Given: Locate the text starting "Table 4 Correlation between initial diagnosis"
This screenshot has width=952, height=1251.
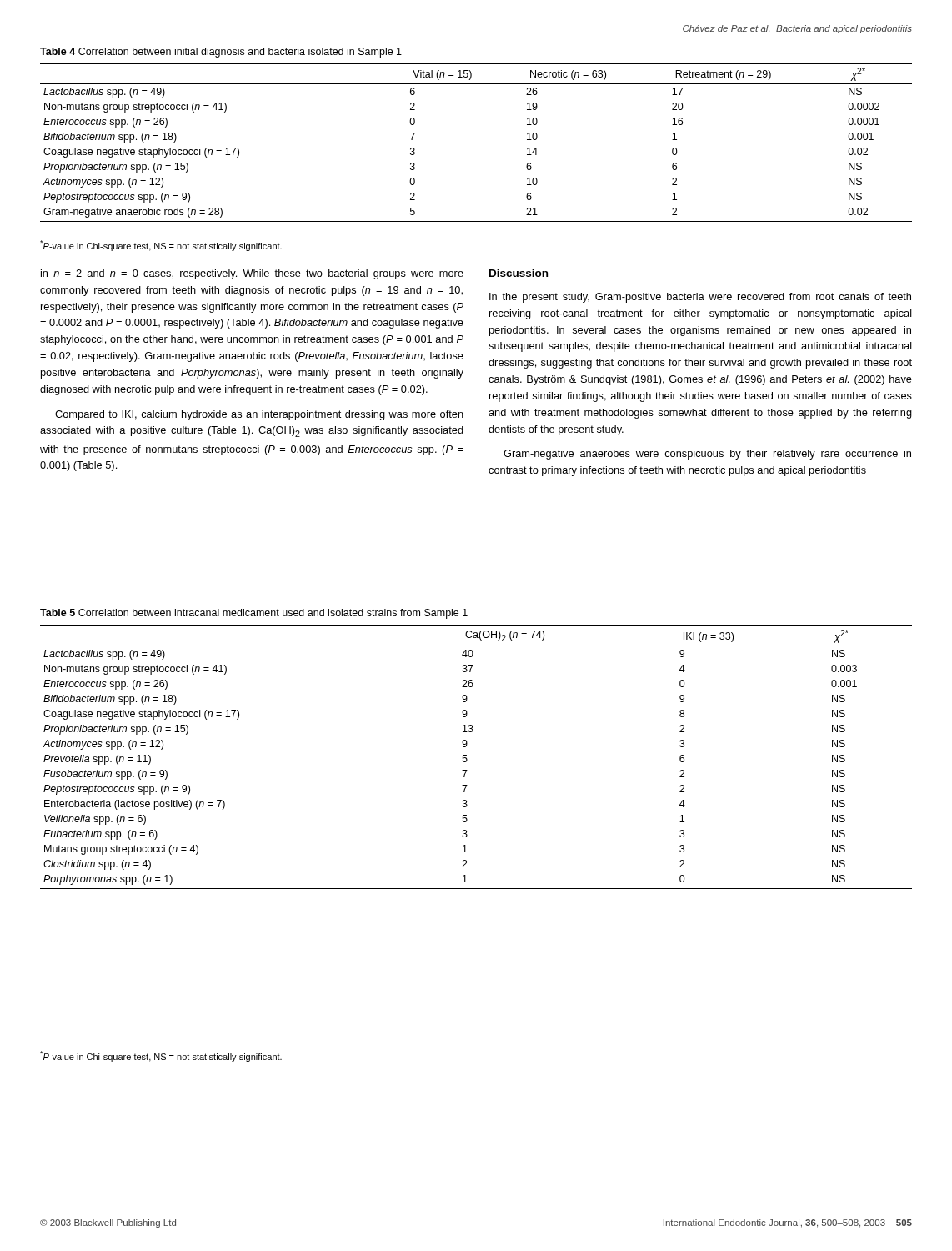Looking at the screenshot, I should click(221, 52).
